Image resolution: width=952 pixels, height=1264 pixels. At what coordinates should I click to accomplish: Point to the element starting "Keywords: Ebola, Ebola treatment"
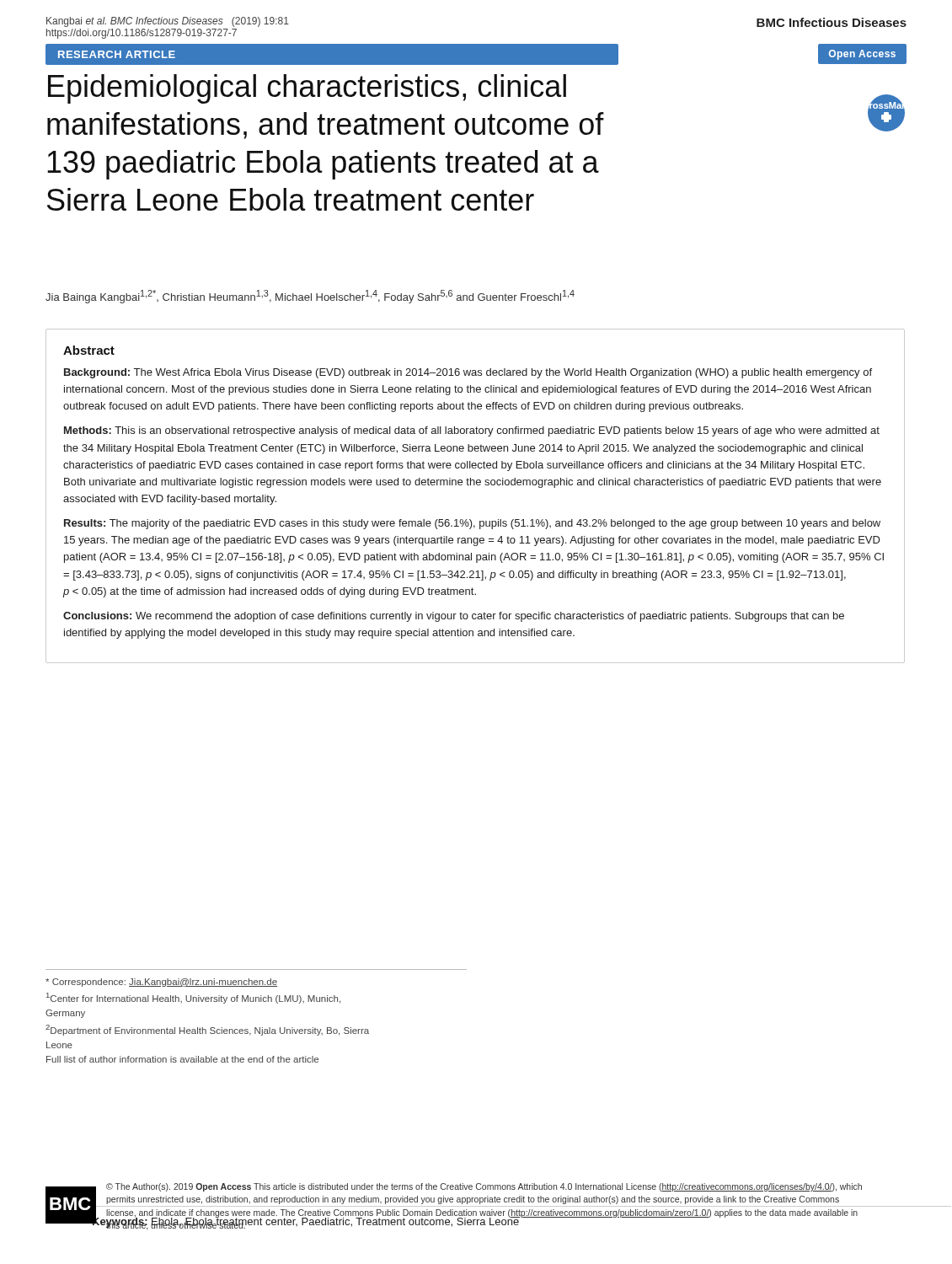[x=306, y=1221]
